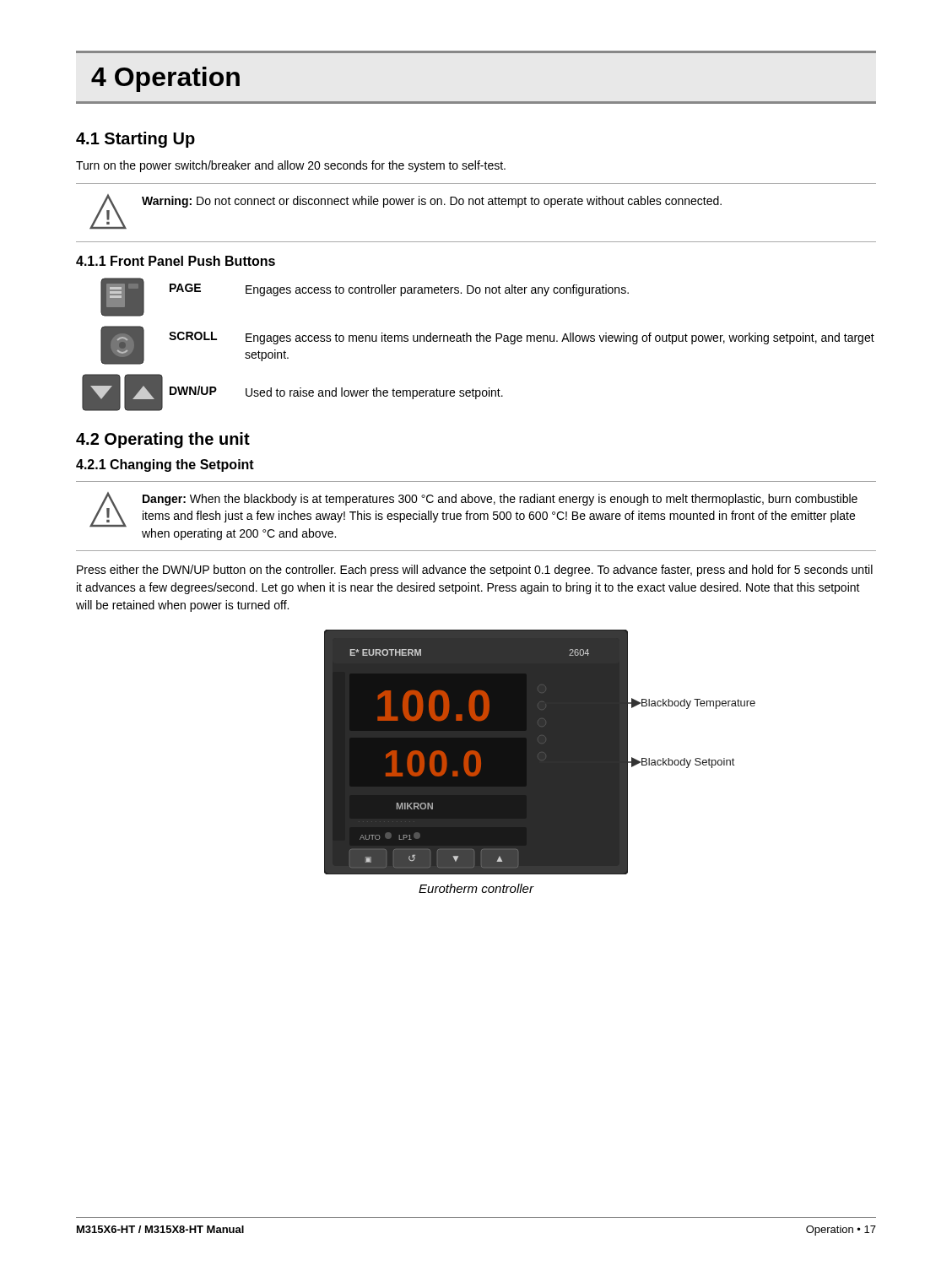Viewport: 952px width, 1266px height.
Task: Locate the block of text that opens with "DWN/UP Used to raise"
Action: tap(476, 392)
